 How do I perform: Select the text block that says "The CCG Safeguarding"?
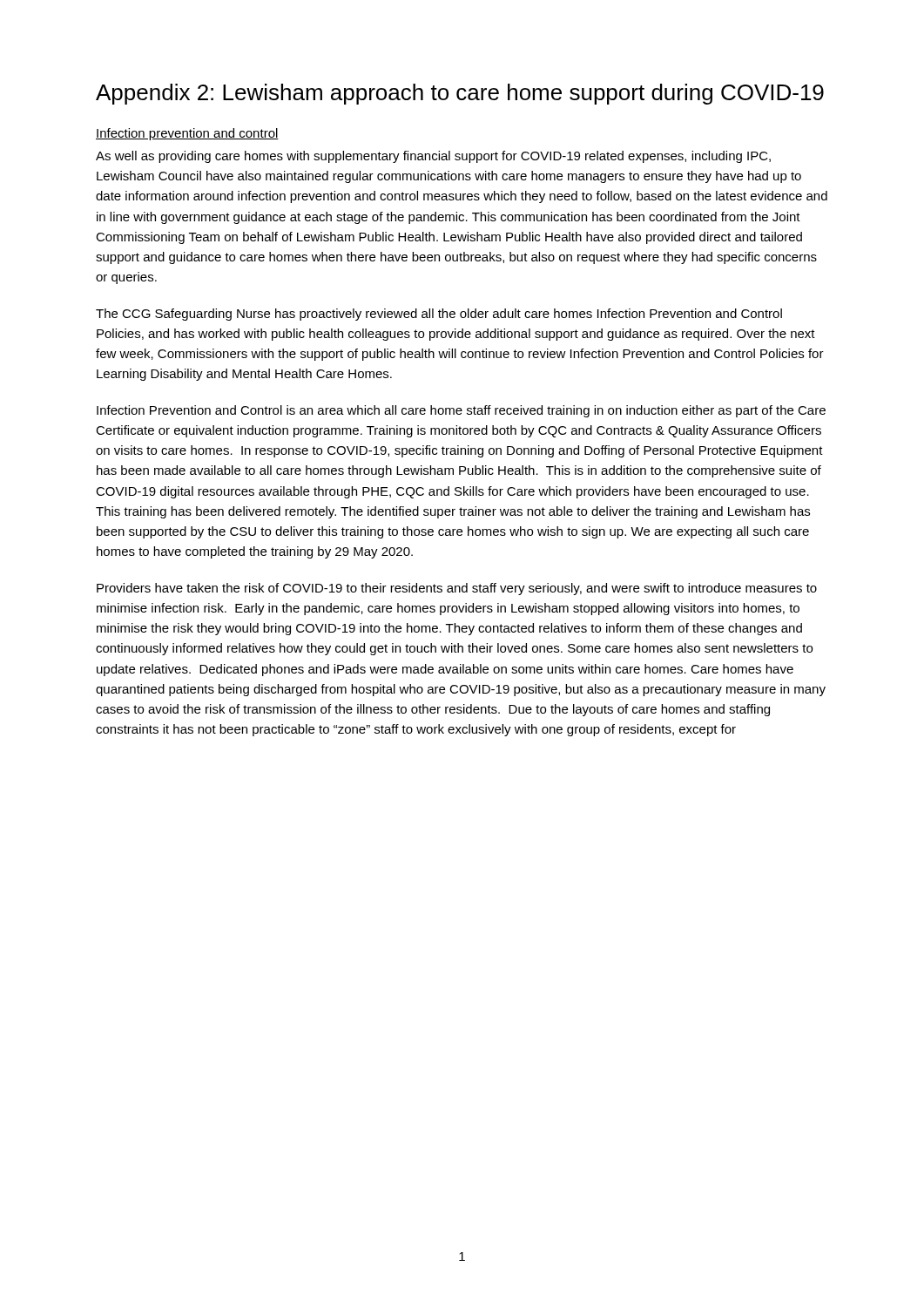pos(460,343)
